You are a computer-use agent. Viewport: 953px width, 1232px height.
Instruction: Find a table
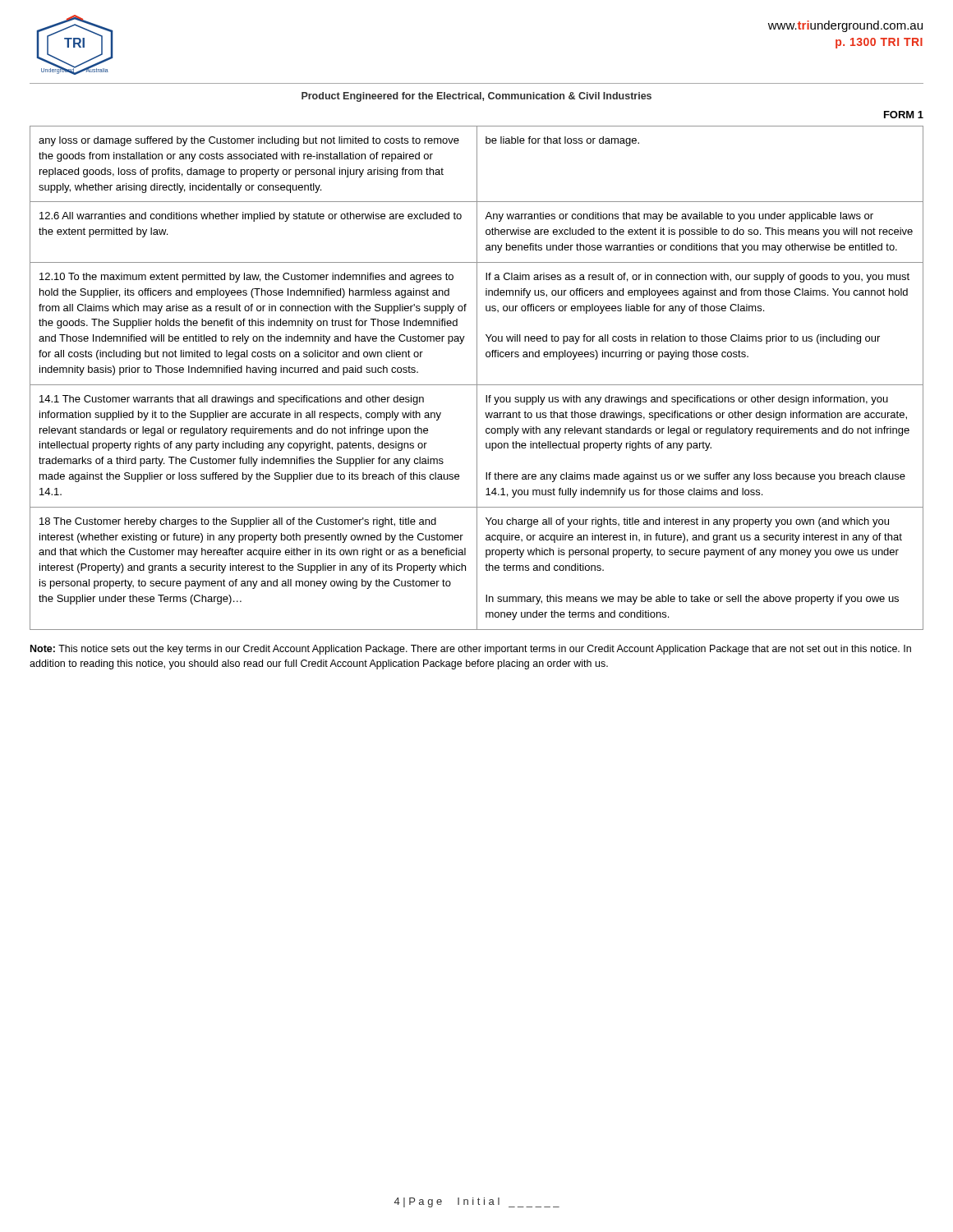[x=476, y=378]
